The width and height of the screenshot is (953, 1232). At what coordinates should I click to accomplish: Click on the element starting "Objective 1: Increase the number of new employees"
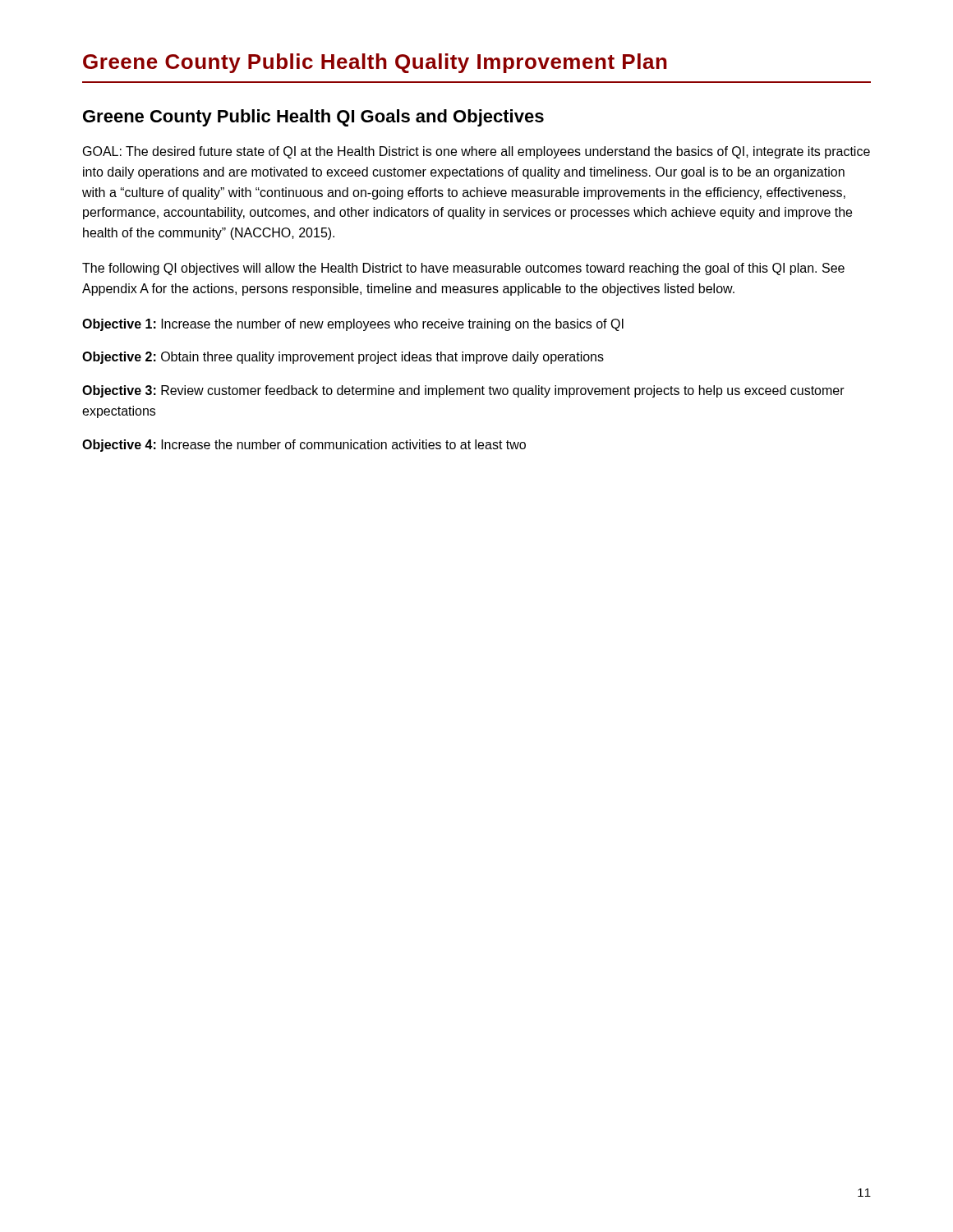(x=476, y=324)
